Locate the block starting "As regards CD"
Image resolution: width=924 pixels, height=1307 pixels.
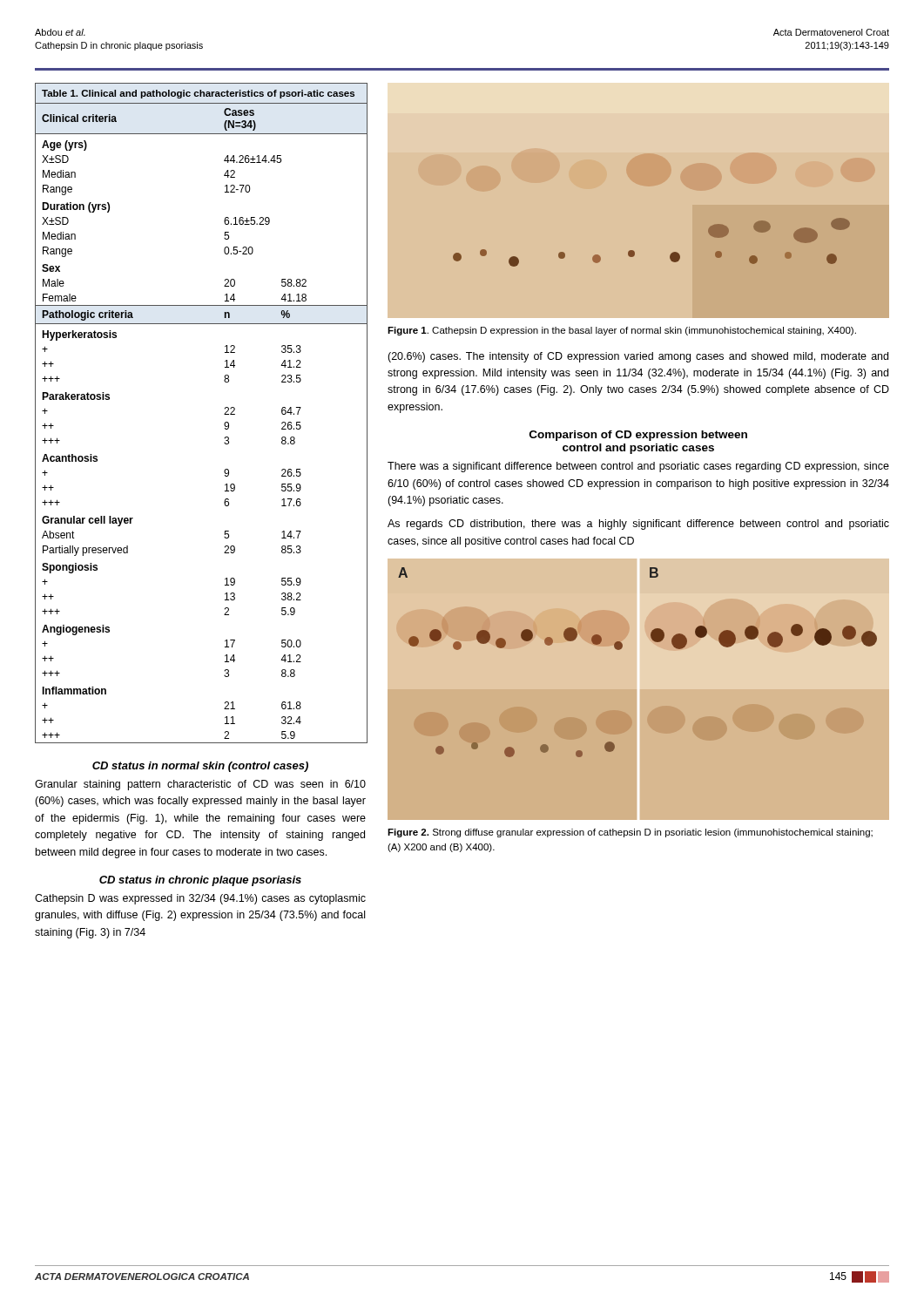638,532
